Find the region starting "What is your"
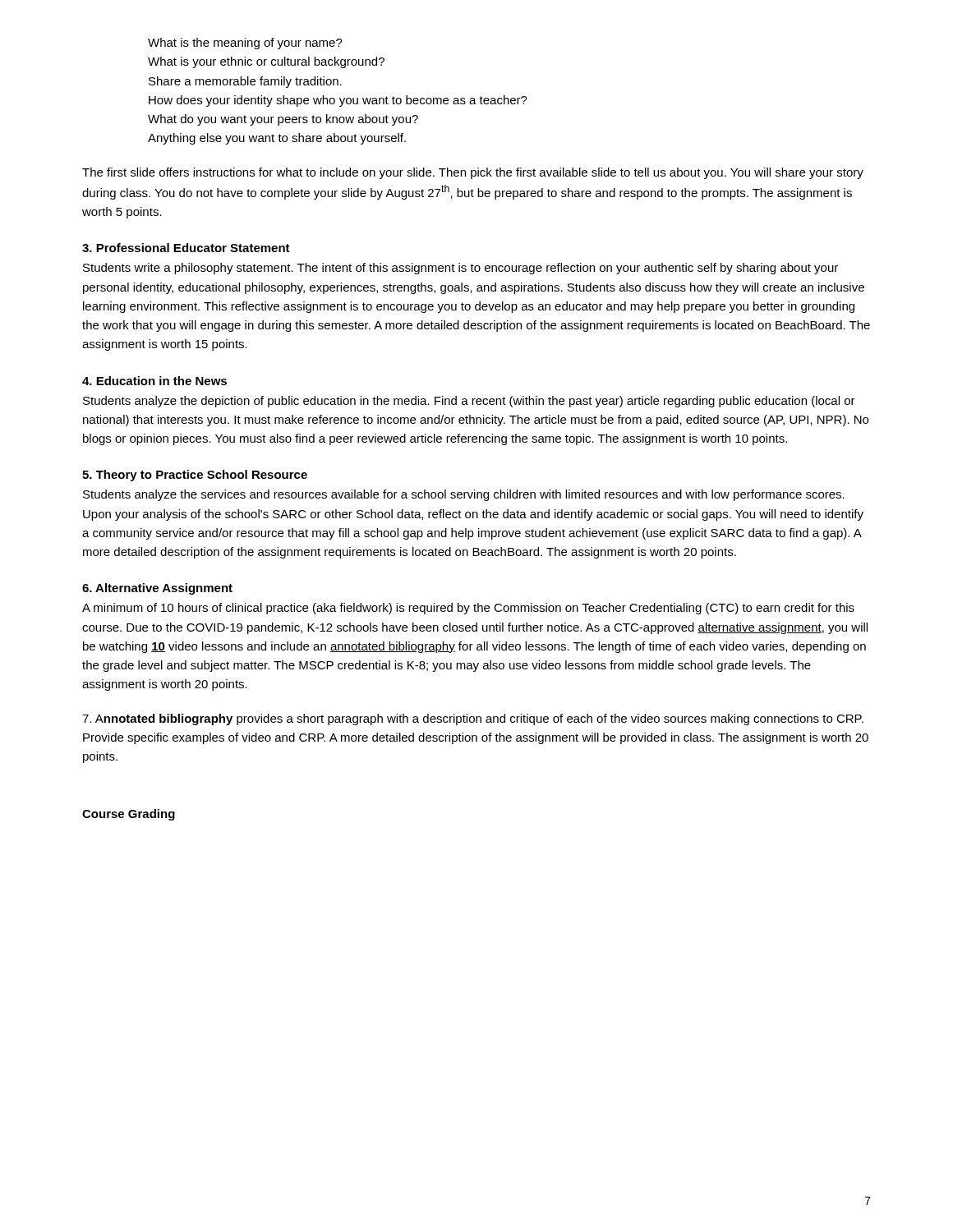The height and width of the screenshot is (1232, 953). (266, 61)
